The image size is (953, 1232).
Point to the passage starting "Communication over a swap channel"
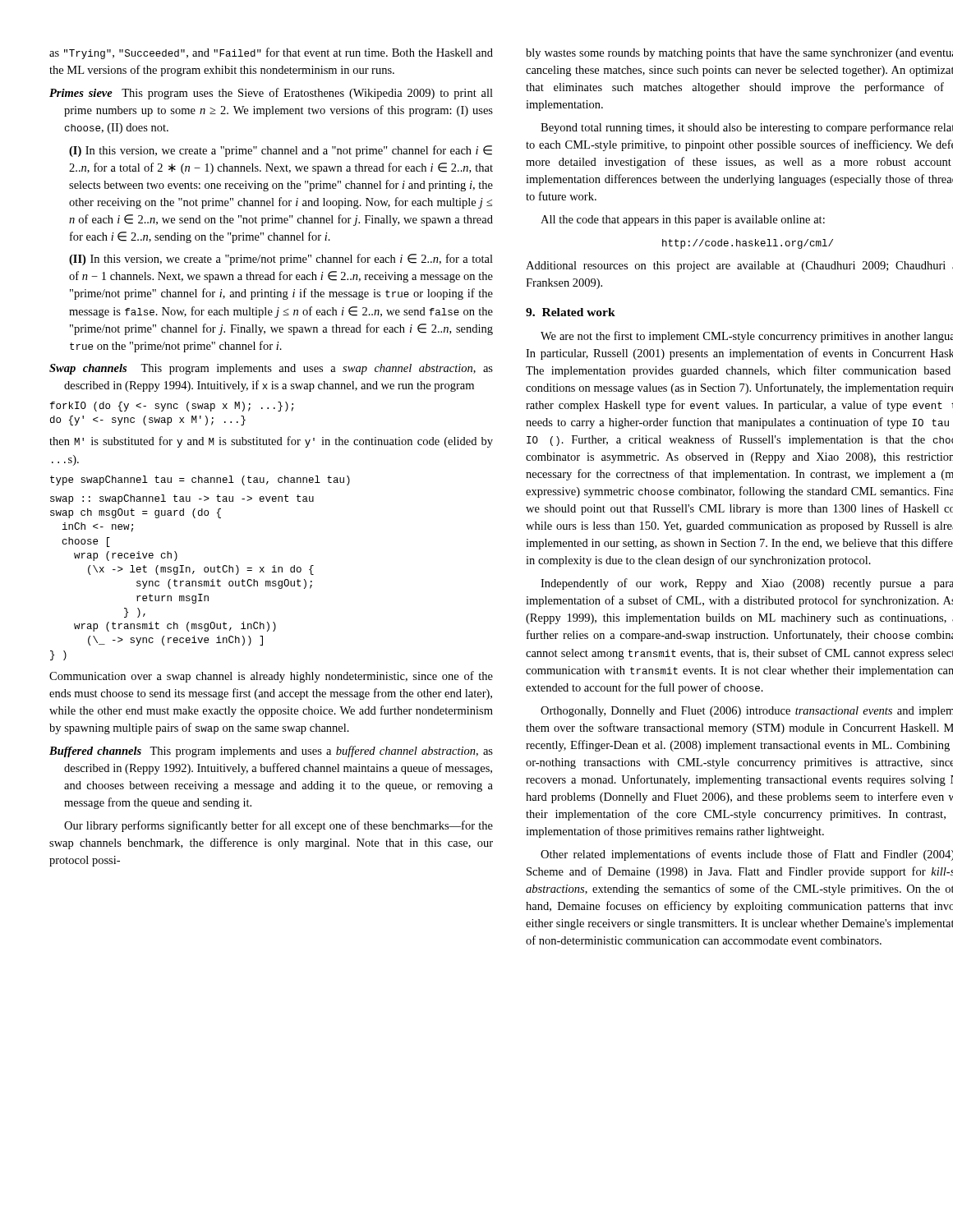(271, 702)
